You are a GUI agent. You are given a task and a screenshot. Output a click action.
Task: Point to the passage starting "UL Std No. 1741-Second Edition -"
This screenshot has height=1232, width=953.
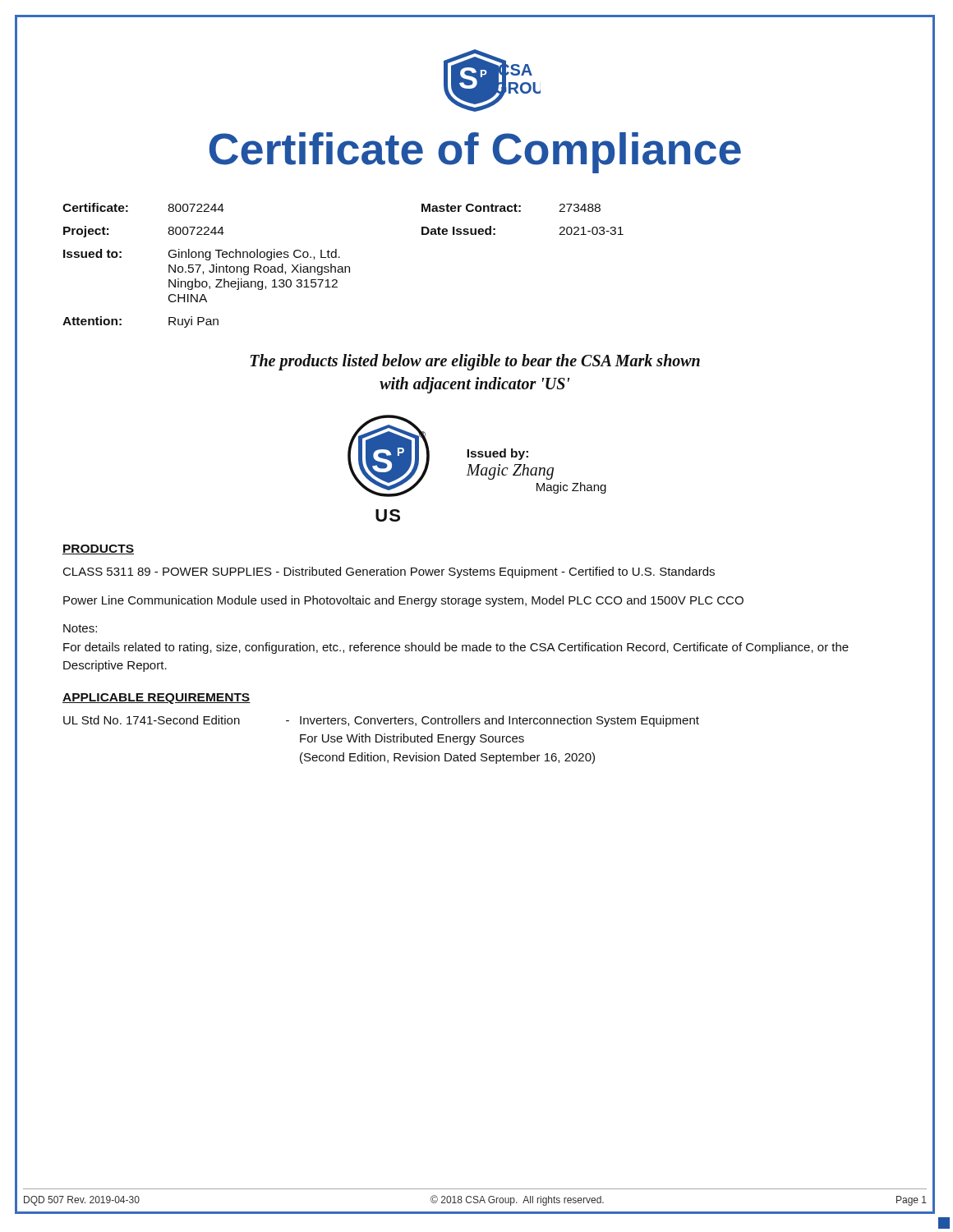[x=475, y=739]
